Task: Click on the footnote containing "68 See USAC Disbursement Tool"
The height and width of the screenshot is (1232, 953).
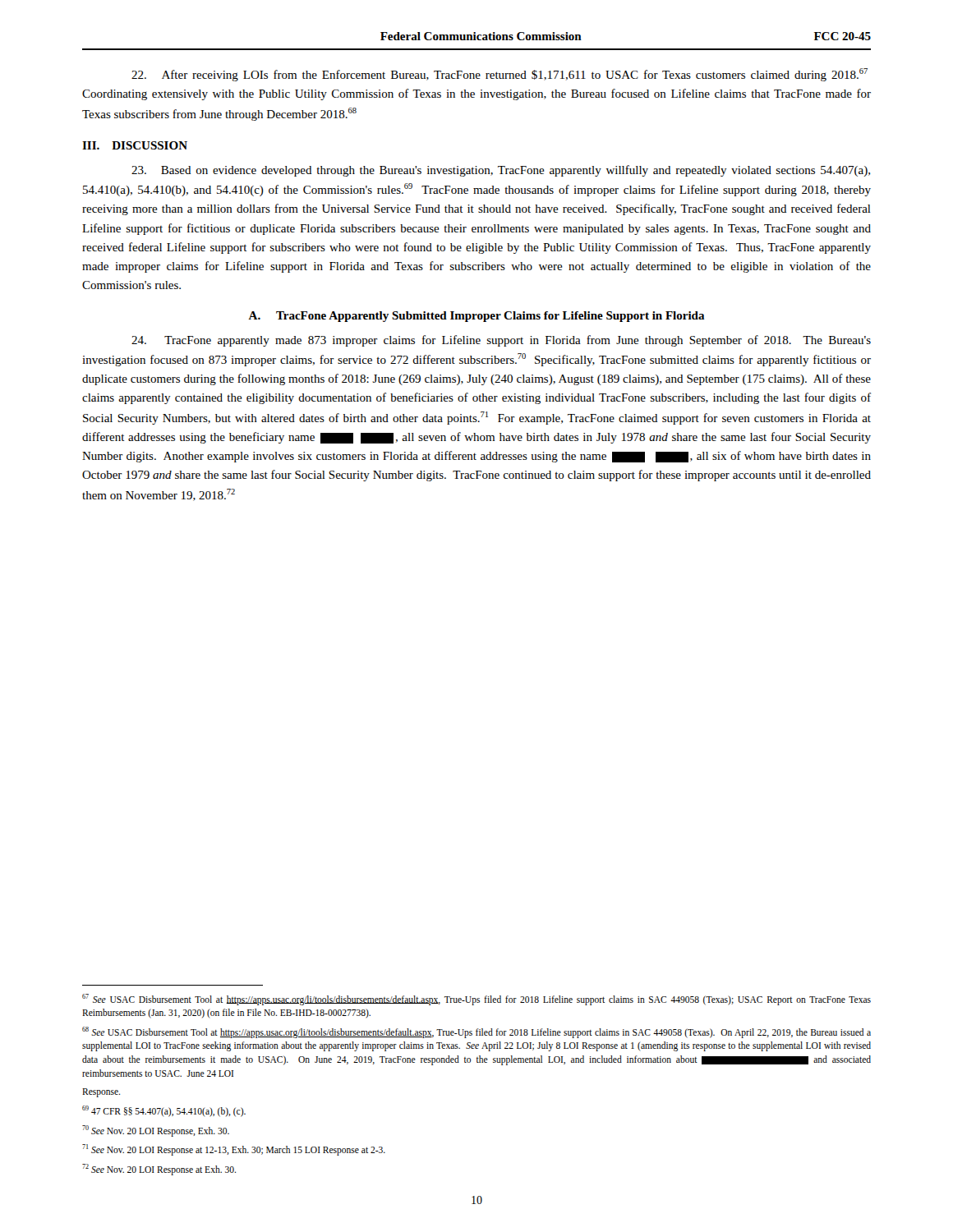Action: (x=476, y=1052)
